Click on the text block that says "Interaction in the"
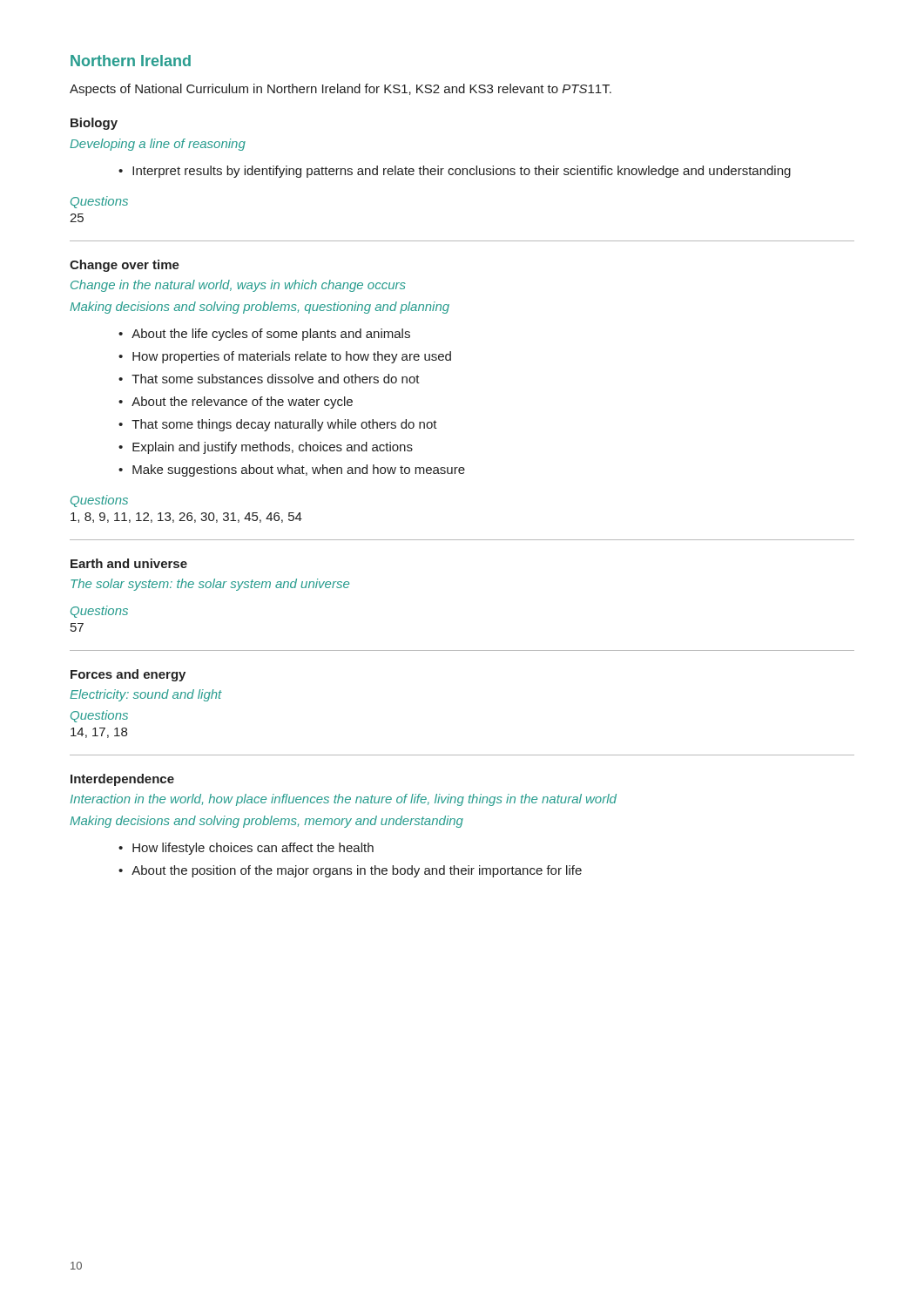Screen dimensions: 1307x924 [x=343, y=799]
